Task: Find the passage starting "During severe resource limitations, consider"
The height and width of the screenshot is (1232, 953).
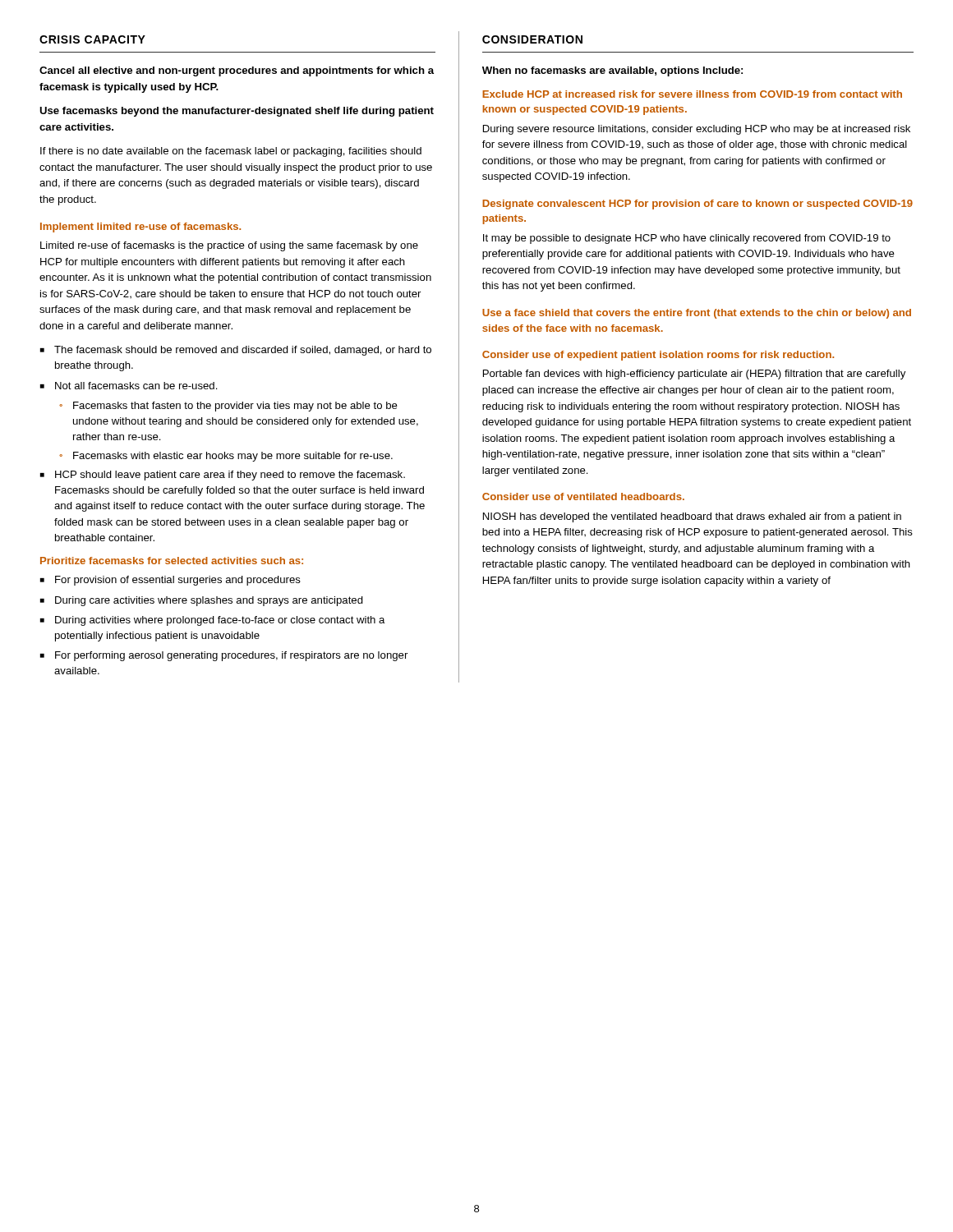Action: (698, 153)
